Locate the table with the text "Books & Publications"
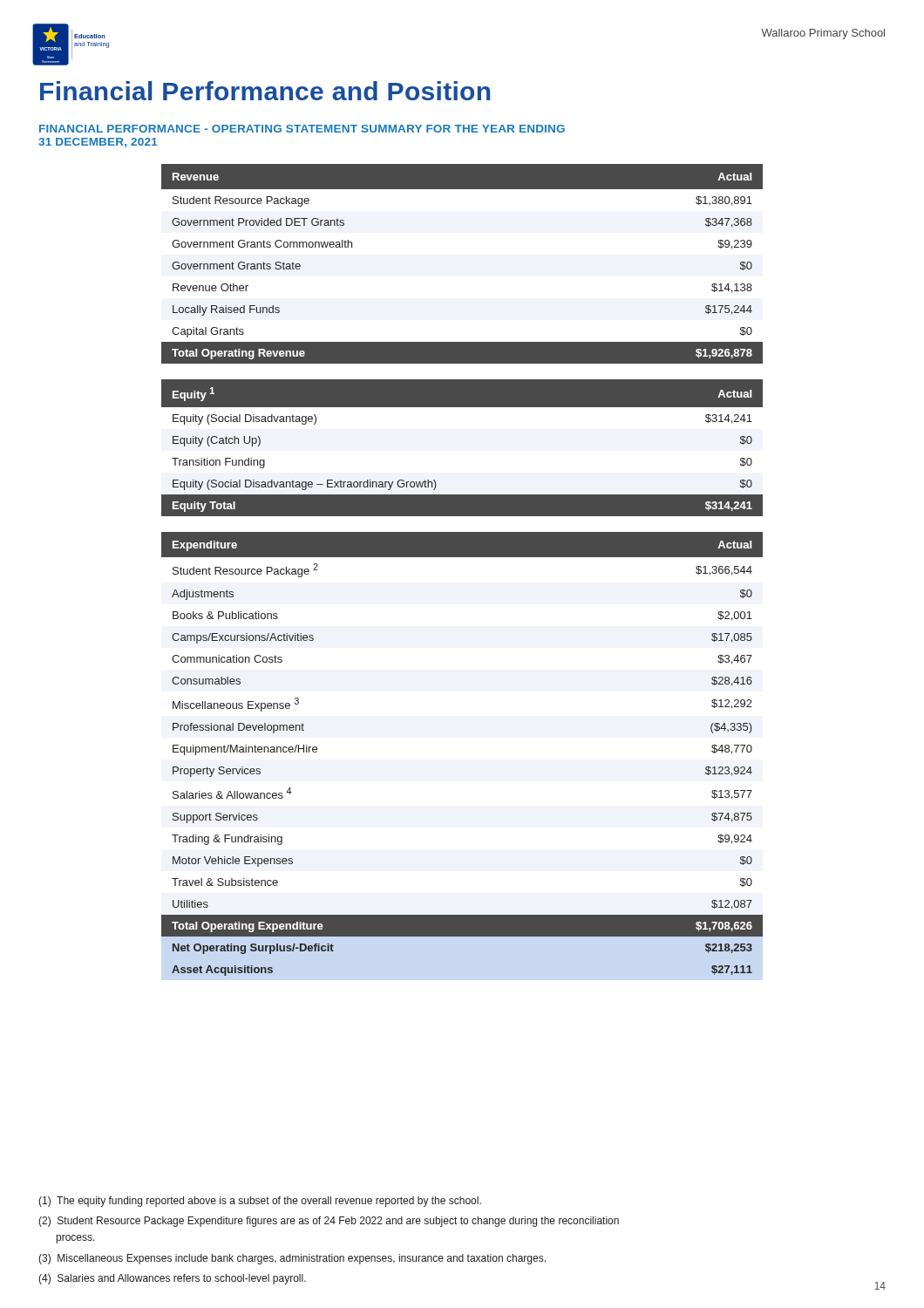 coord(462,756)
